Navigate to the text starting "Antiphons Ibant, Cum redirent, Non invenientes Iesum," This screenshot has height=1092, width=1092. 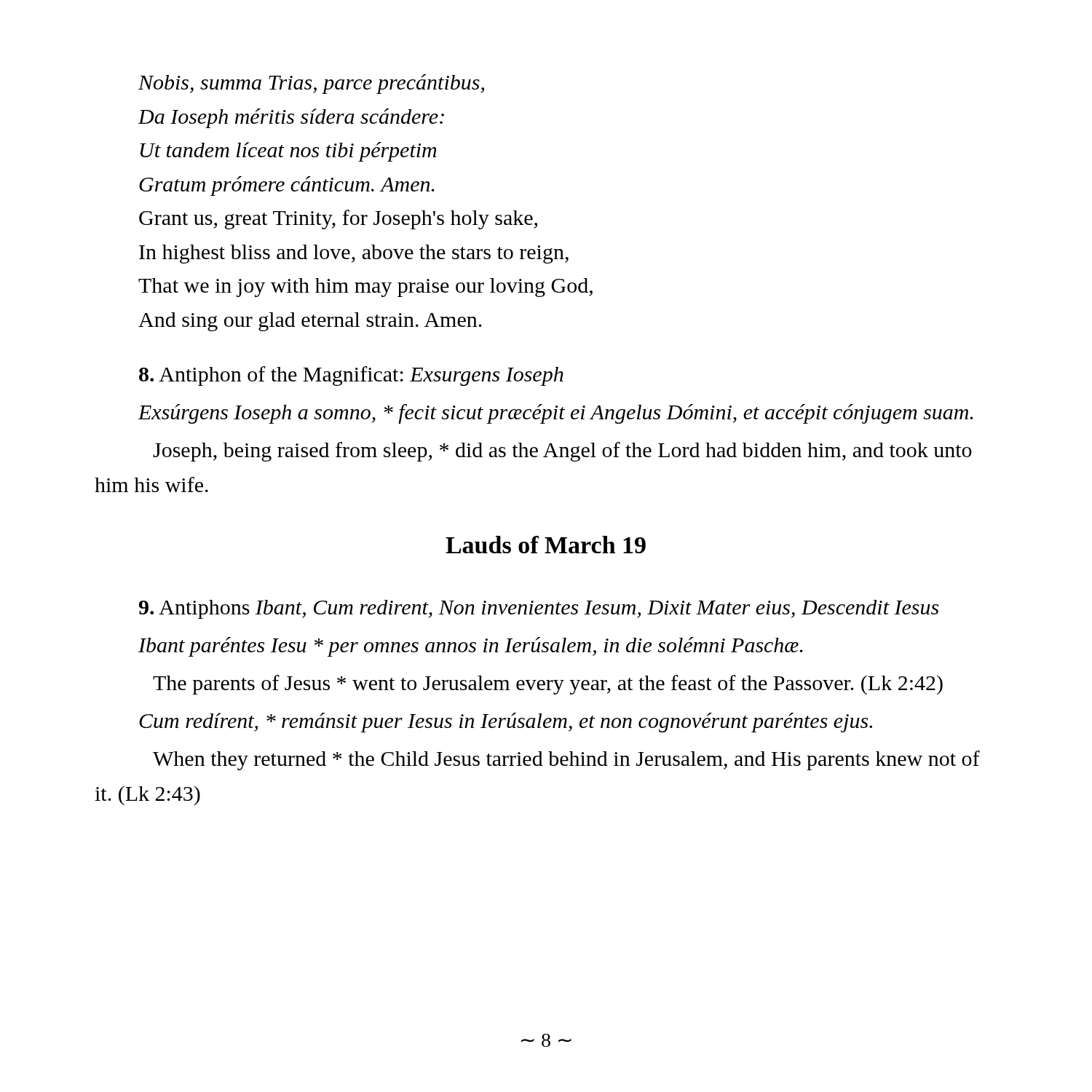[x=546, y=700]
